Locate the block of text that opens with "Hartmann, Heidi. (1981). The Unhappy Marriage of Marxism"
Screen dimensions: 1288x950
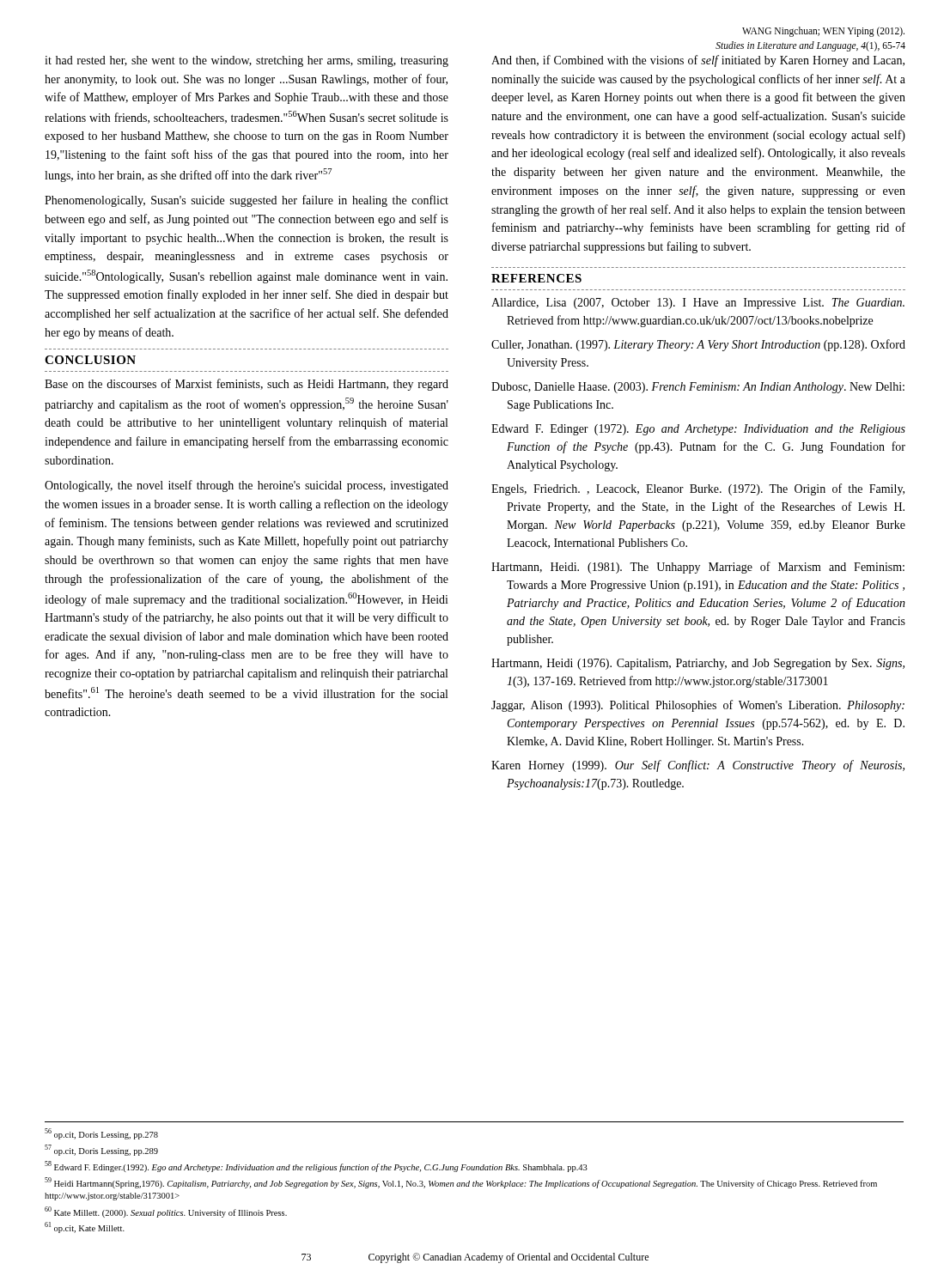point(698,603)
